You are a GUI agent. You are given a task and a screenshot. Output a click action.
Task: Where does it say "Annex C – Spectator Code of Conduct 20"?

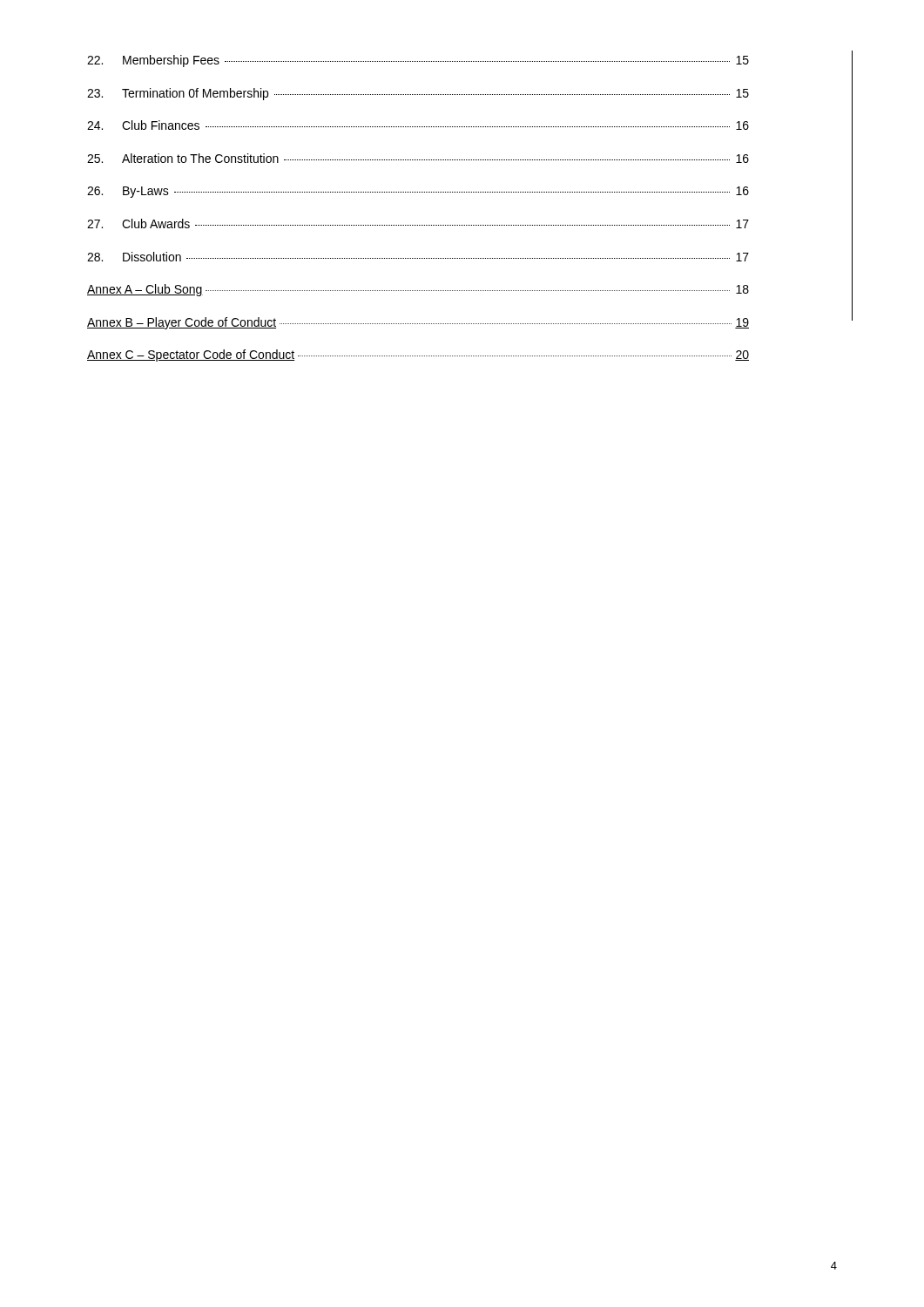pos(418,356)
